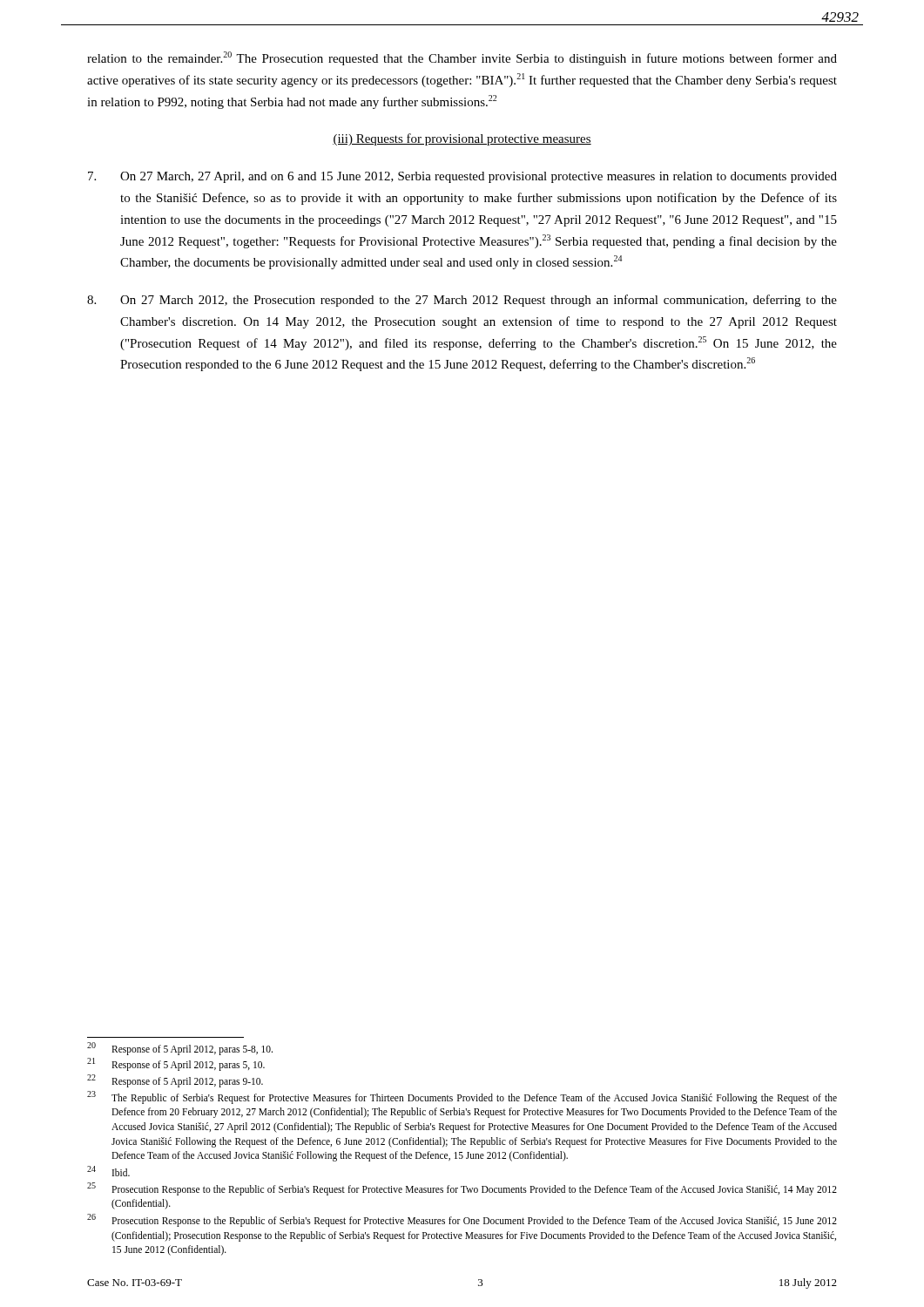Click the passage that begins "On 27 March,"
924x1307 pixels.
click(x=462, y=220)
